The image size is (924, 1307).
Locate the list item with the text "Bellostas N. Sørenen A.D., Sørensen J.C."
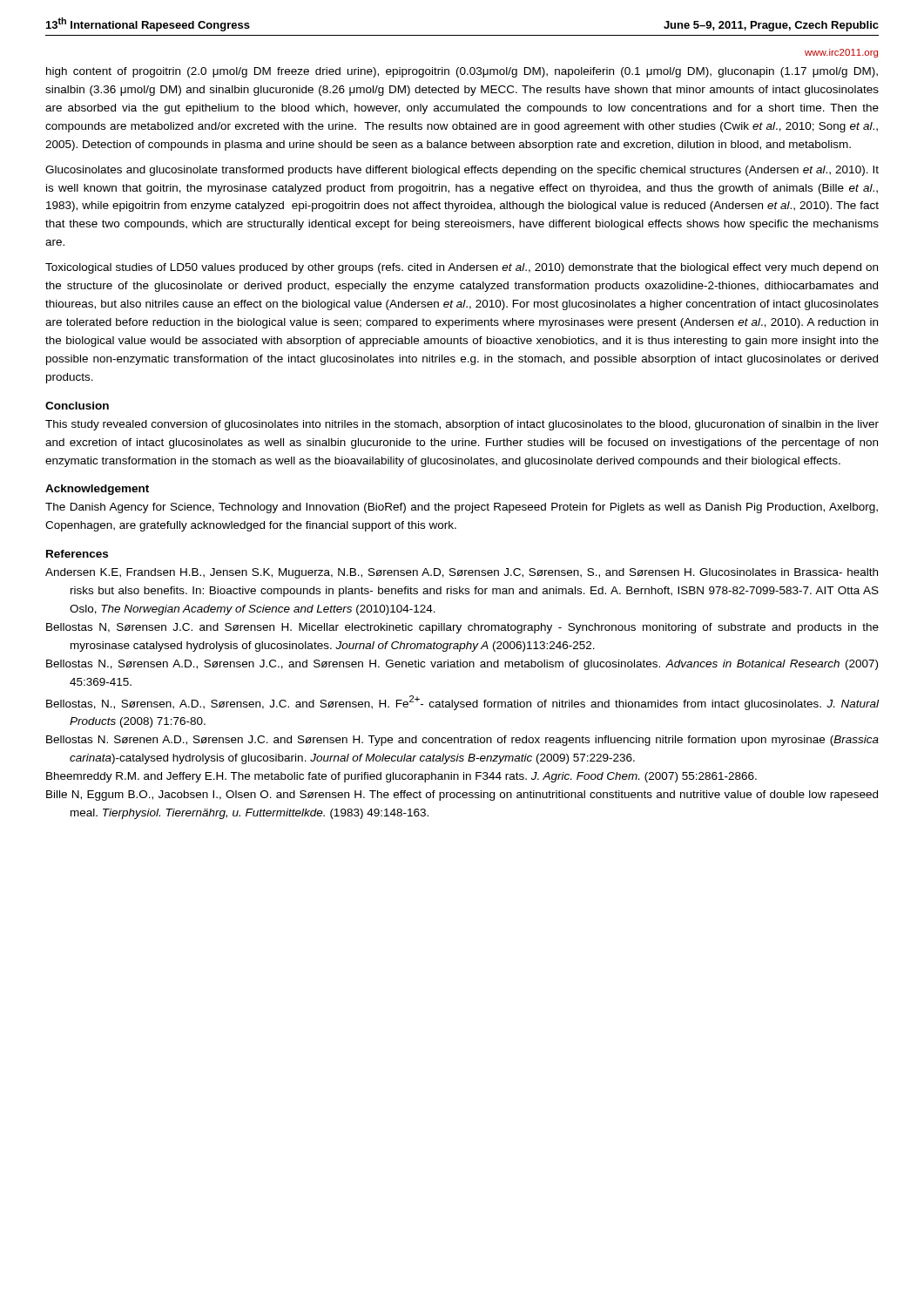pyautogui.click(x=462, y=749)
